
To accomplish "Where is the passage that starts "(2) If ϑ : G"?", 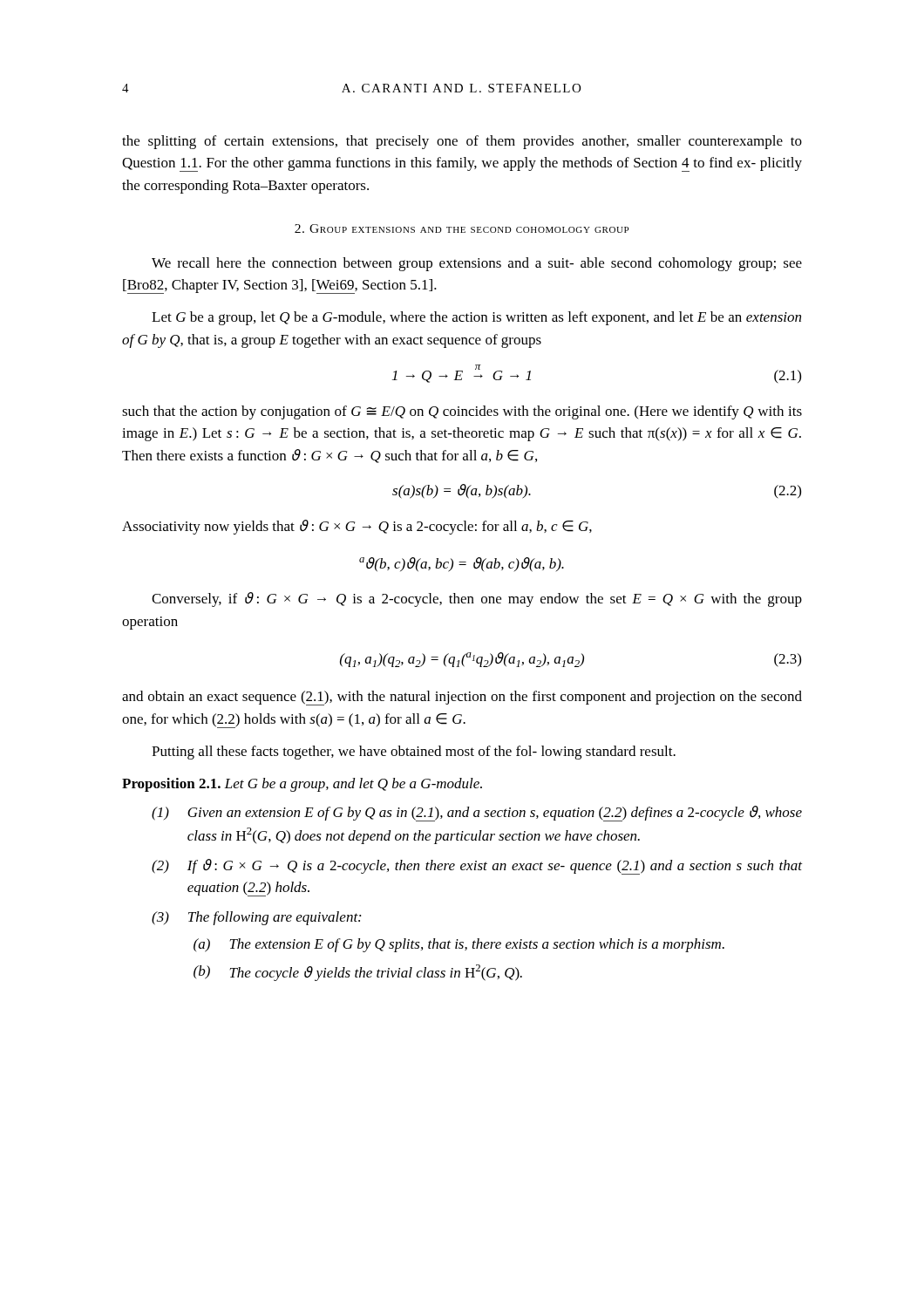I will click(477, 877).
